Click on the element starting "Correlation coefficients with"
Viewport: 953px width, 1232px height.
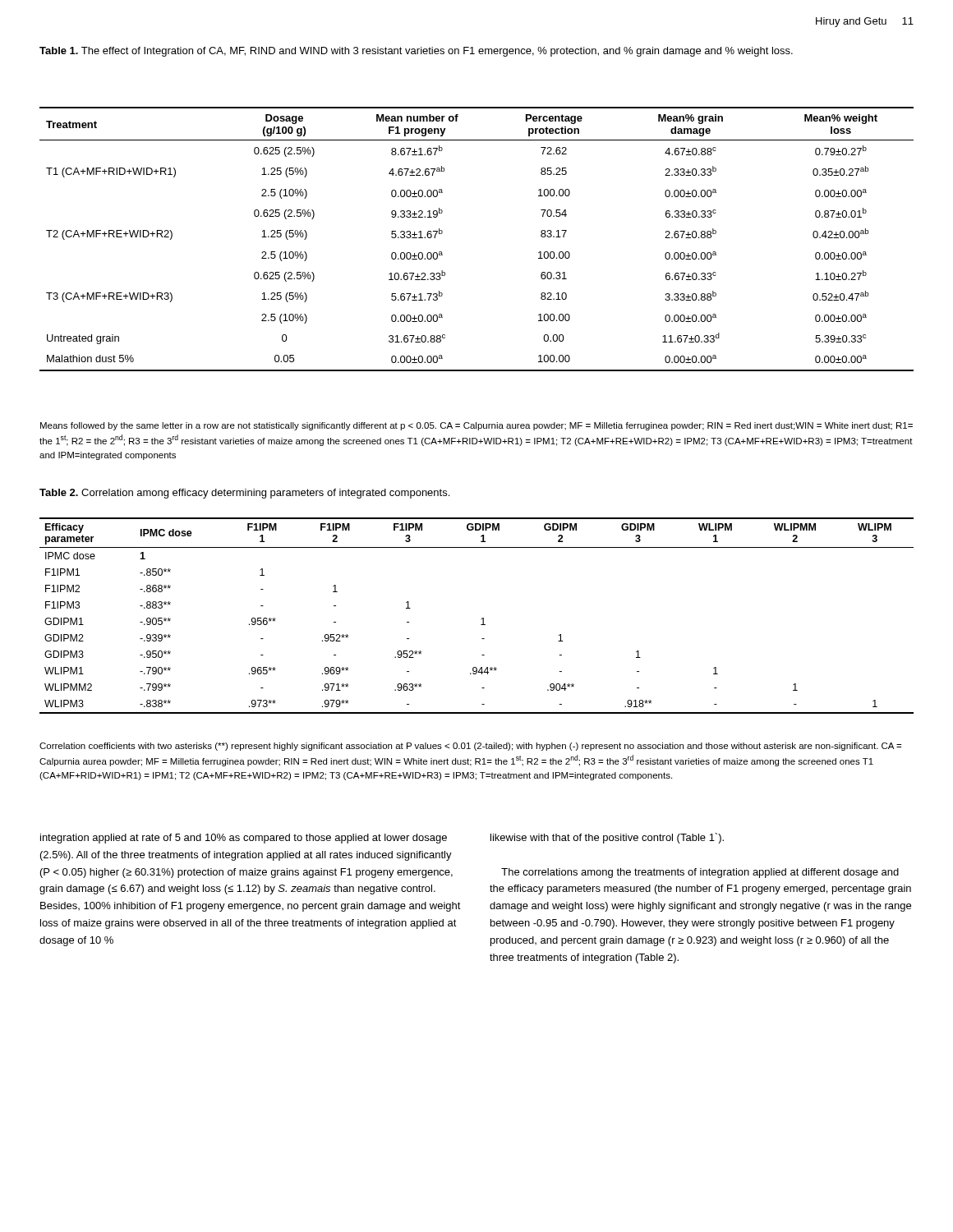click(x=471, y=761)
